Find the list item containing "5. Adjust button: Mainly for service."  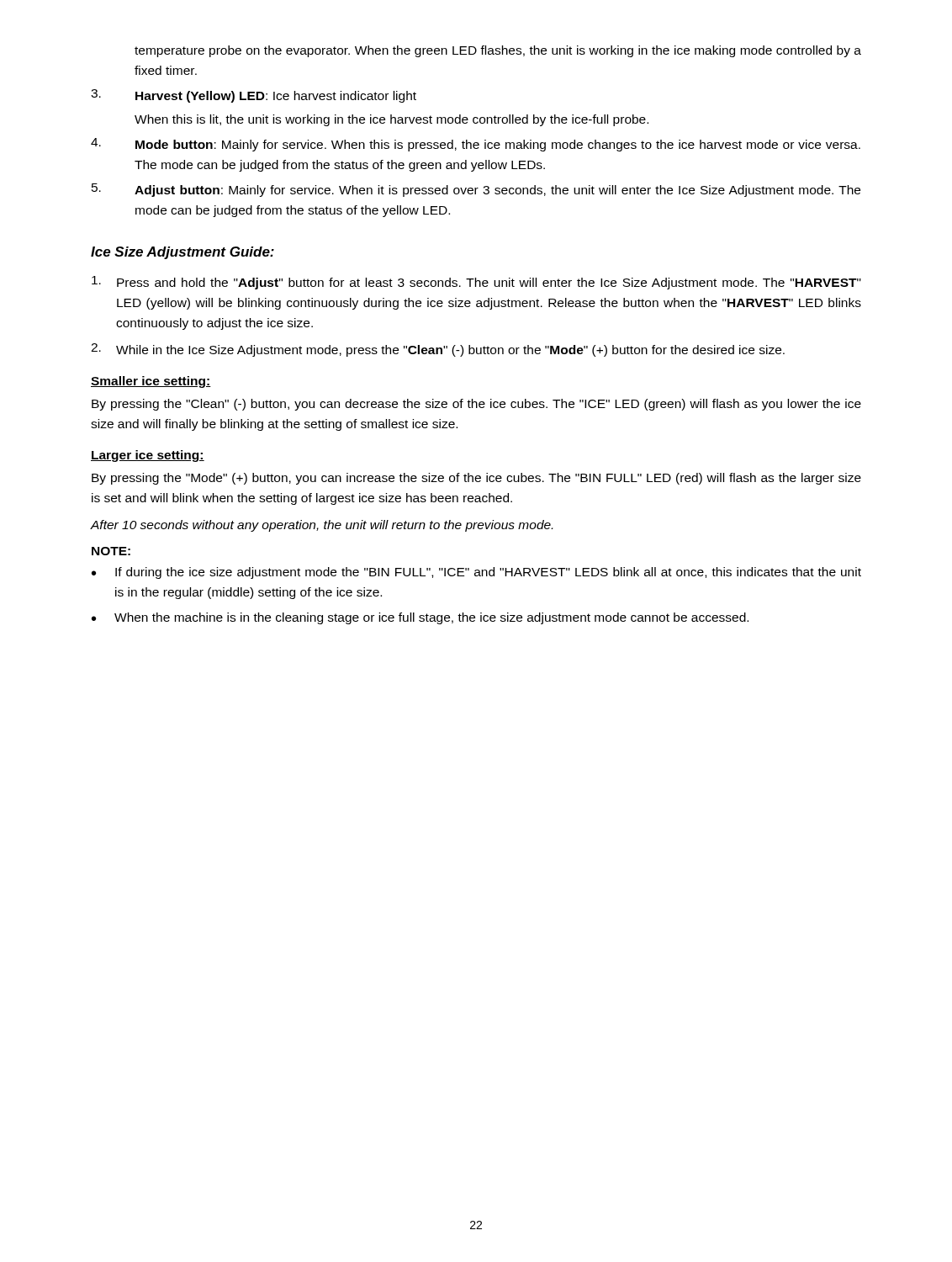coord(476,200)
